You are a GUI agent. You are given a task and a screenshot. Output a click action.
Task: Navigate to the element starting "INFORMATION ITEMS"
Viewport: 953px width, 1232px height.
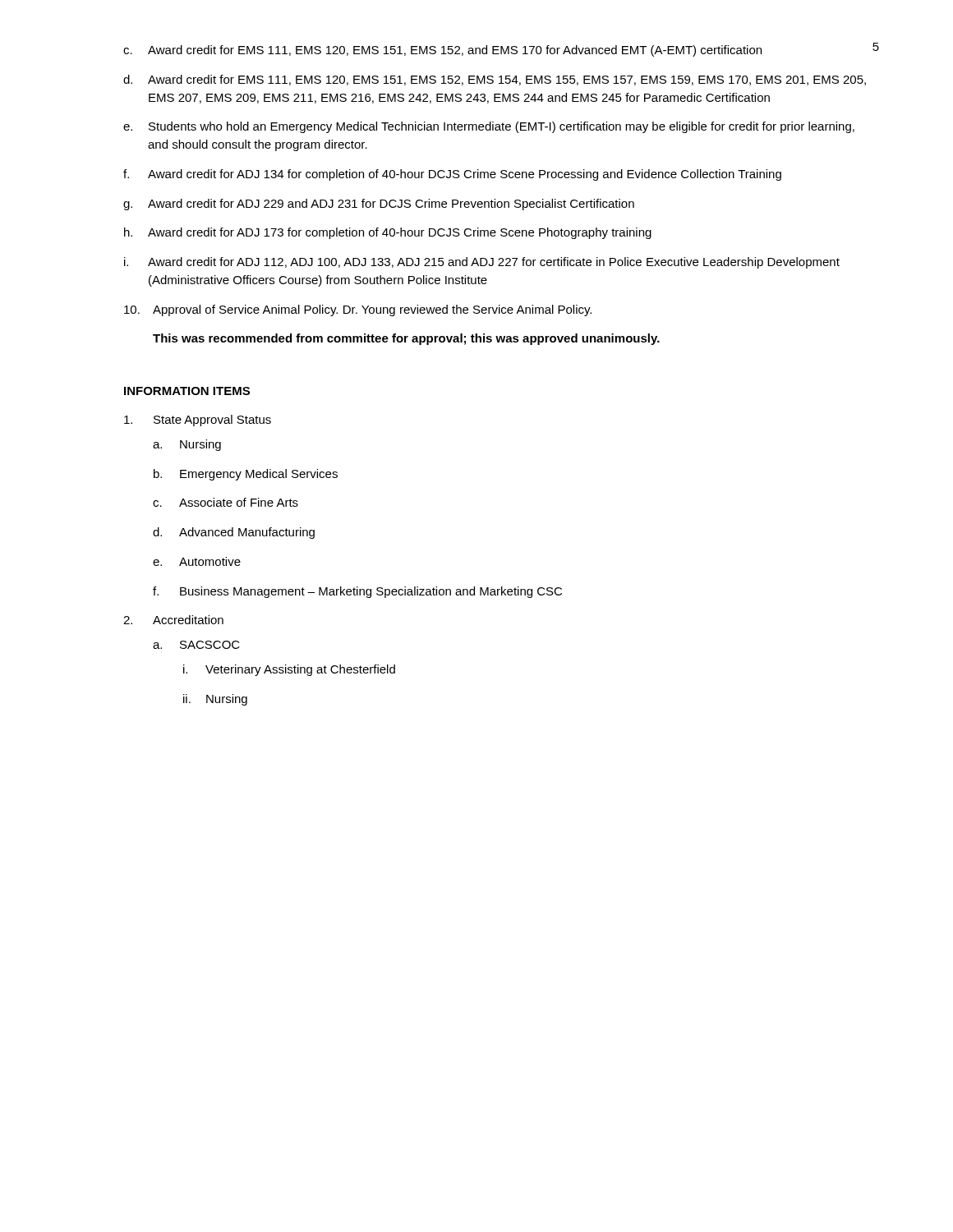pyautogui.click(x=187, y=391)
